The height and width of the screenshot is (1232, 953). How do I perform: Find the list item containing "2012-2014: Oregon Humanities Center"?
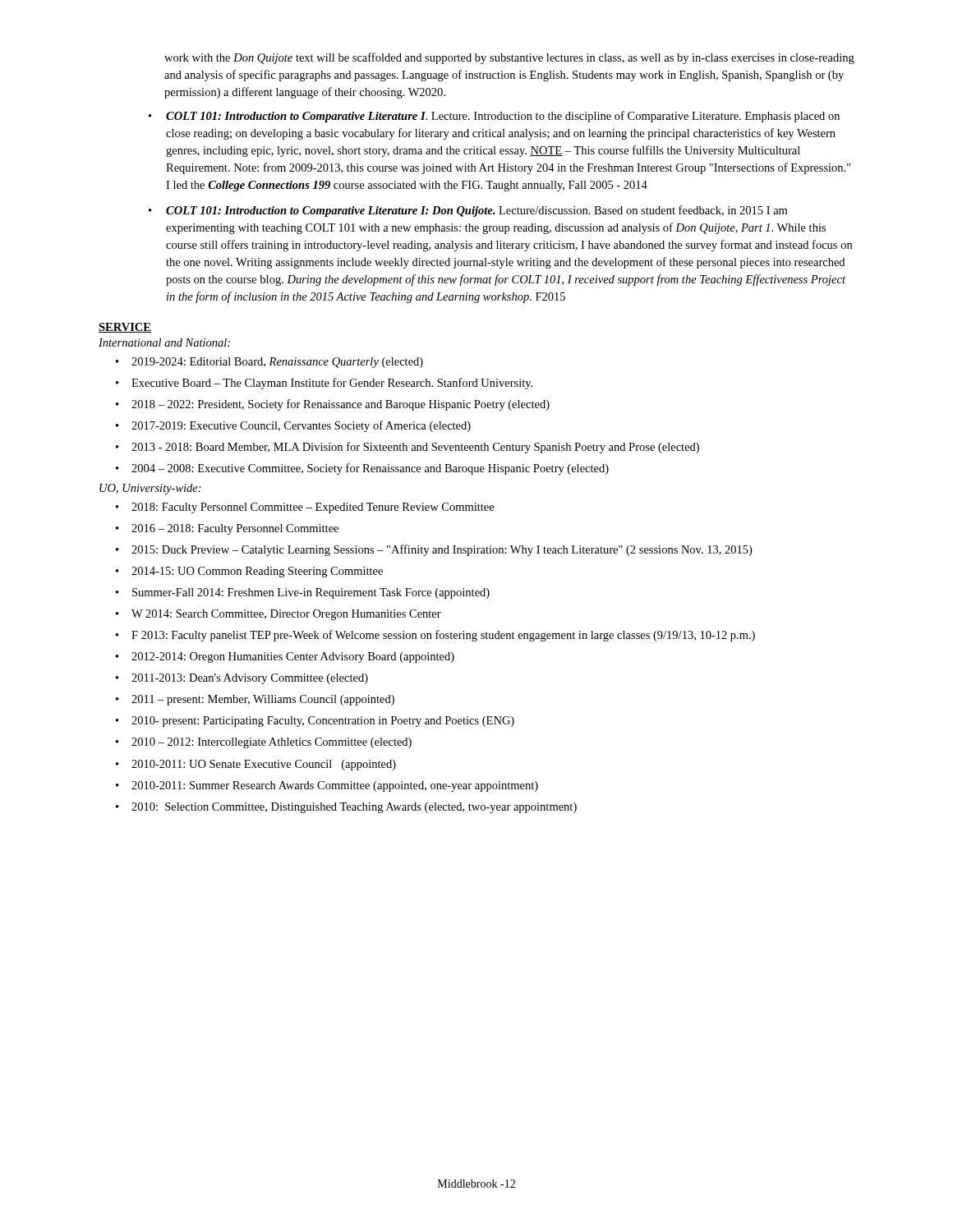point(293,657)
